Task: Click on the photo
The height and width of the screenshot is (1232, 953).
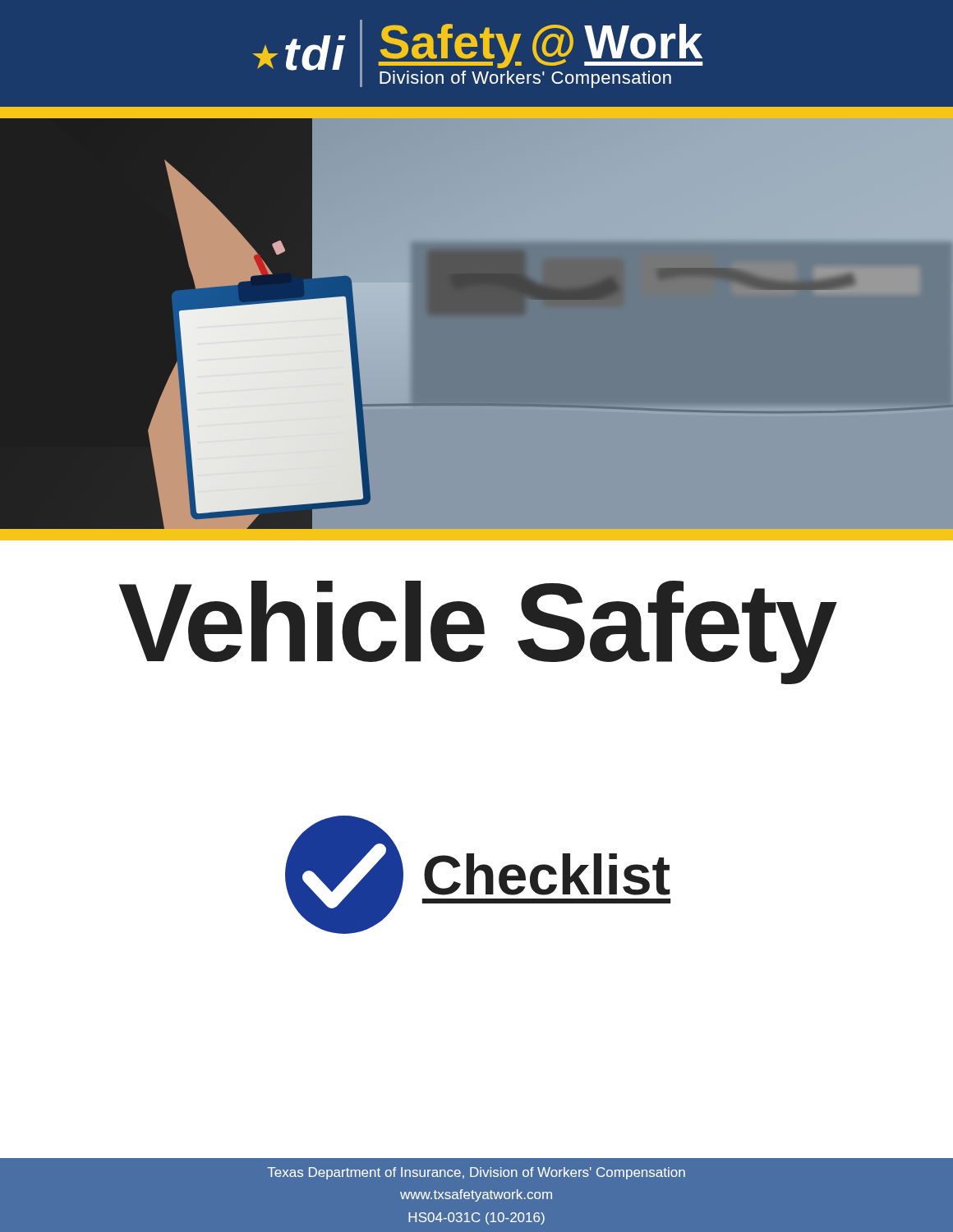Action: click(476, 324)
